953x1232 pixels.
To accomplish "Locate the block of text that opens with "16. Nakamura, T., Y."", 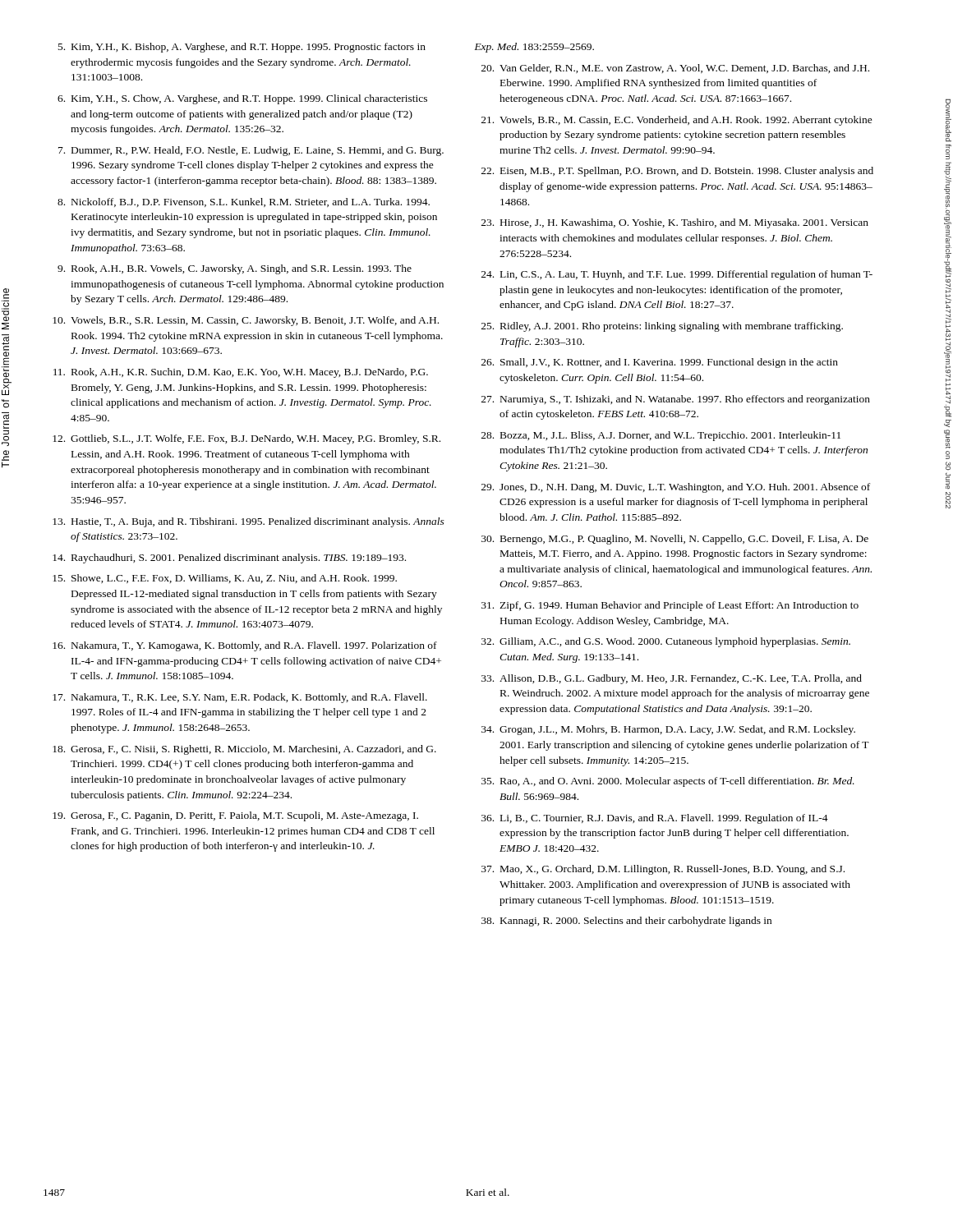I will coord(244,661).
